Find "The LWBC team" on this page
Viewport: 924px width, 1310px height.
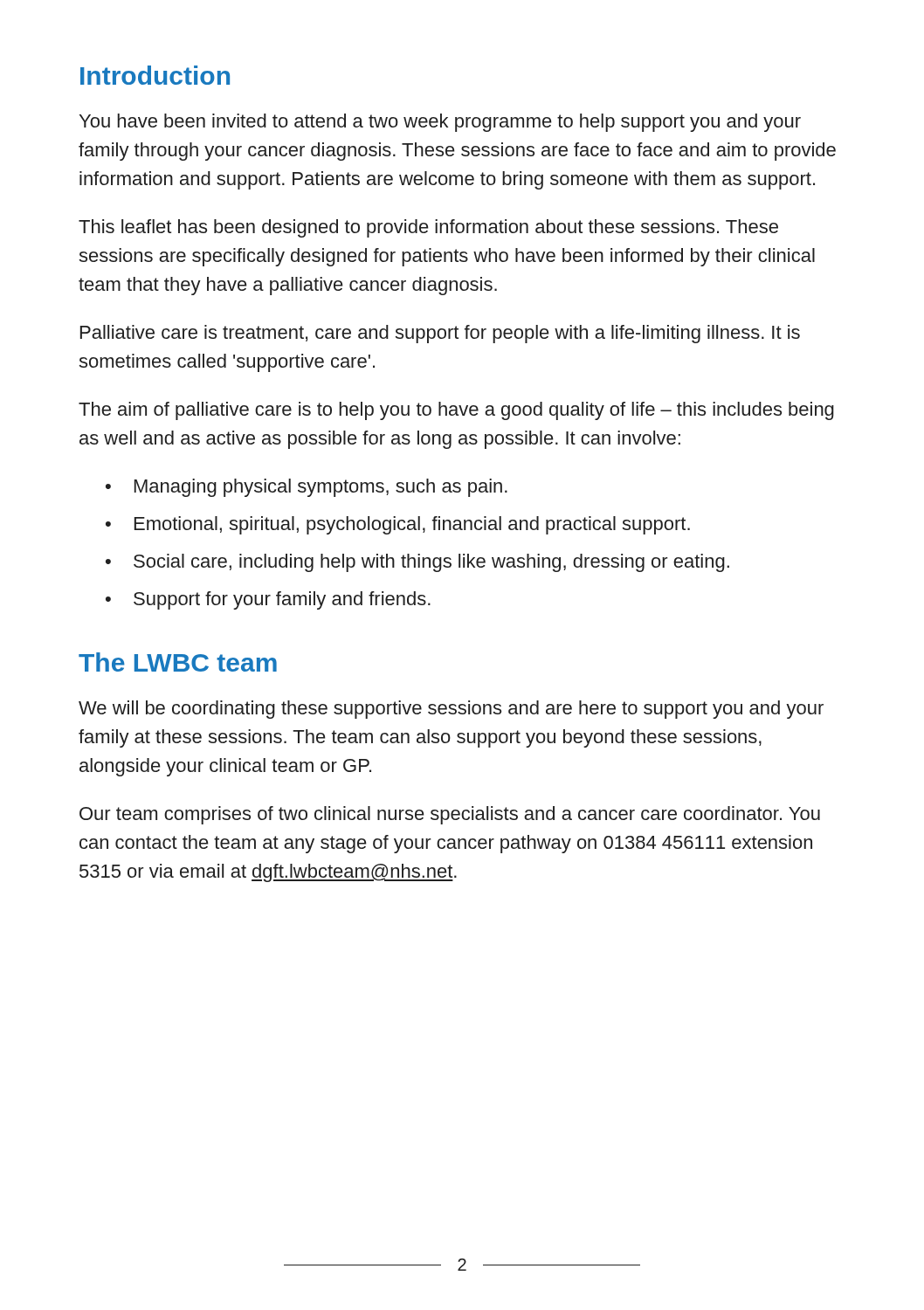(178, 662)
